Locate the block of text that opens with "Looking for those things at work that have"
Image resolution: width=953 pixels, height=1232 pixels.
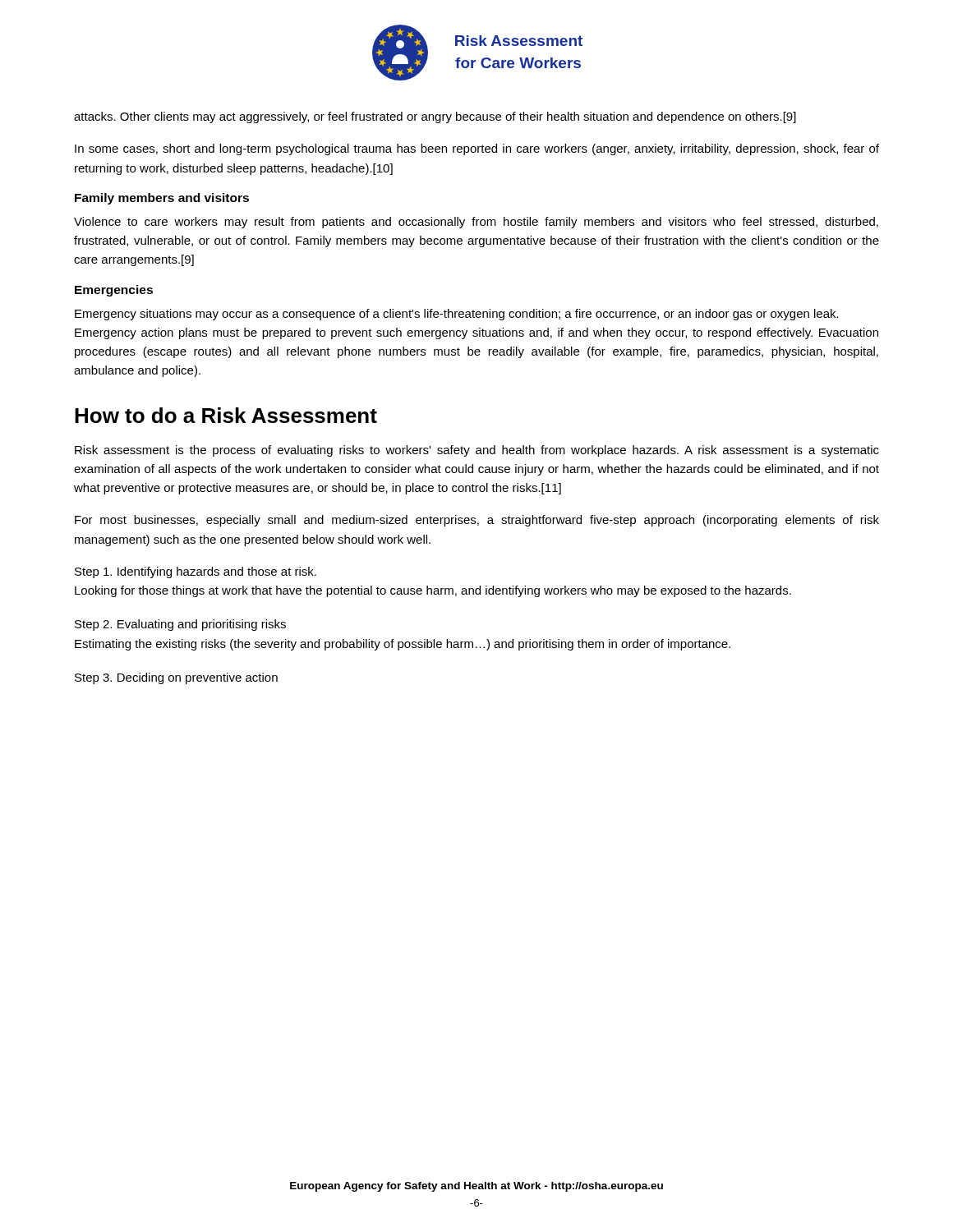point(433,590)
